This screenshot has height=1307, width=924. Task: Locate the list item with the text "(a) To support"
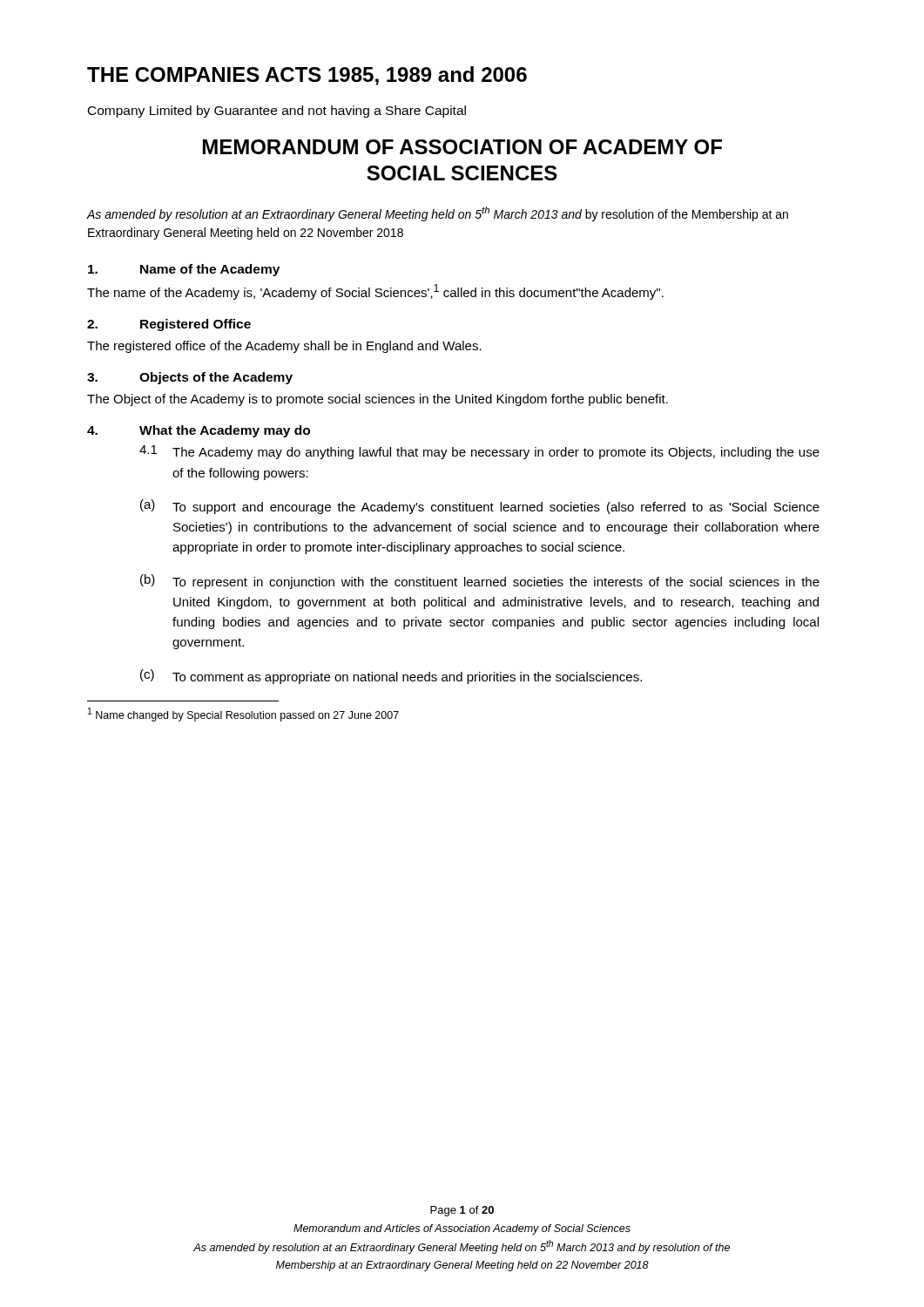479,527
